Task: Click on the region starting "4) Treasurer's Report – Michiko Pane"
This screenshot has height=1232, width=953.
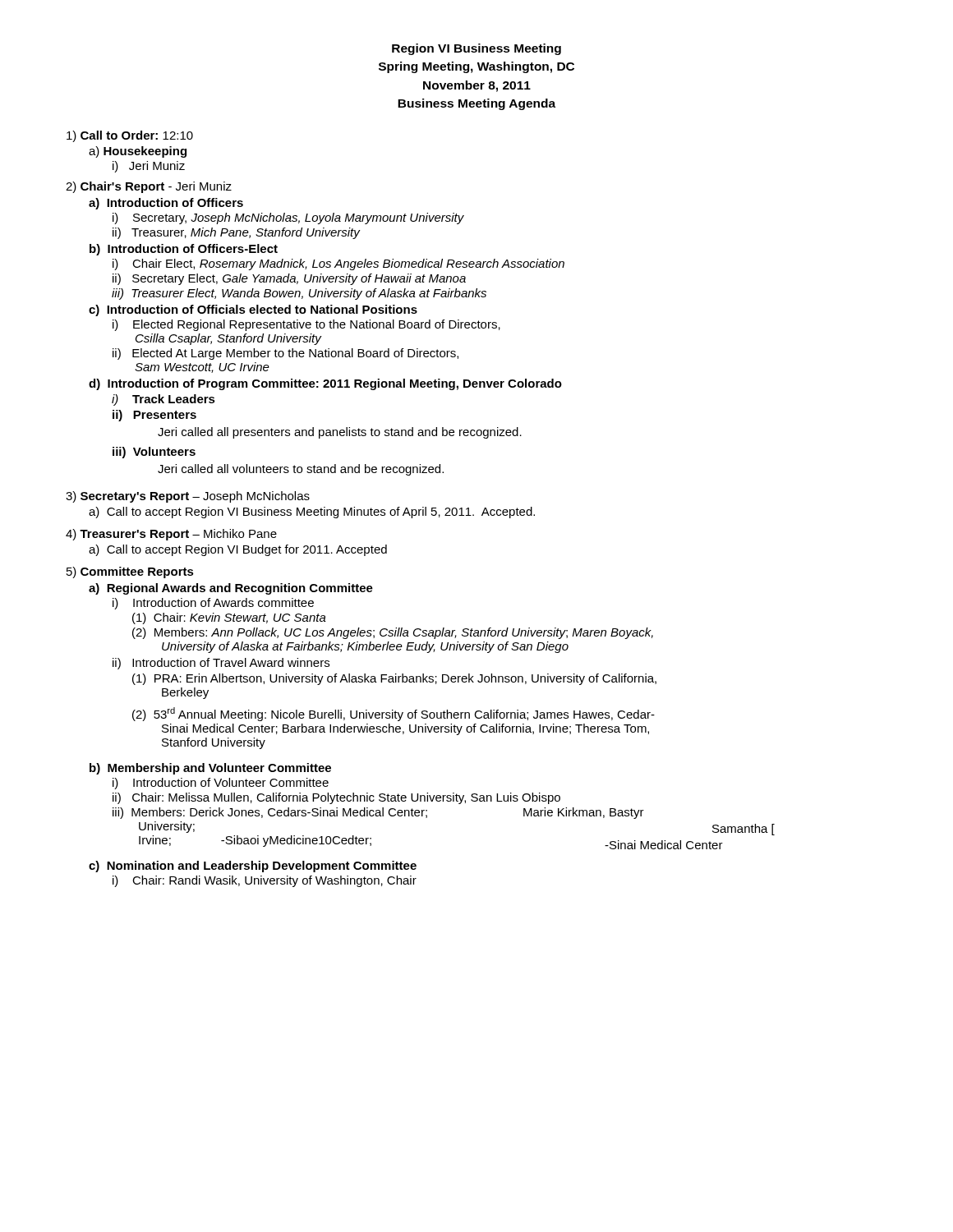Action: click(171, 533)
